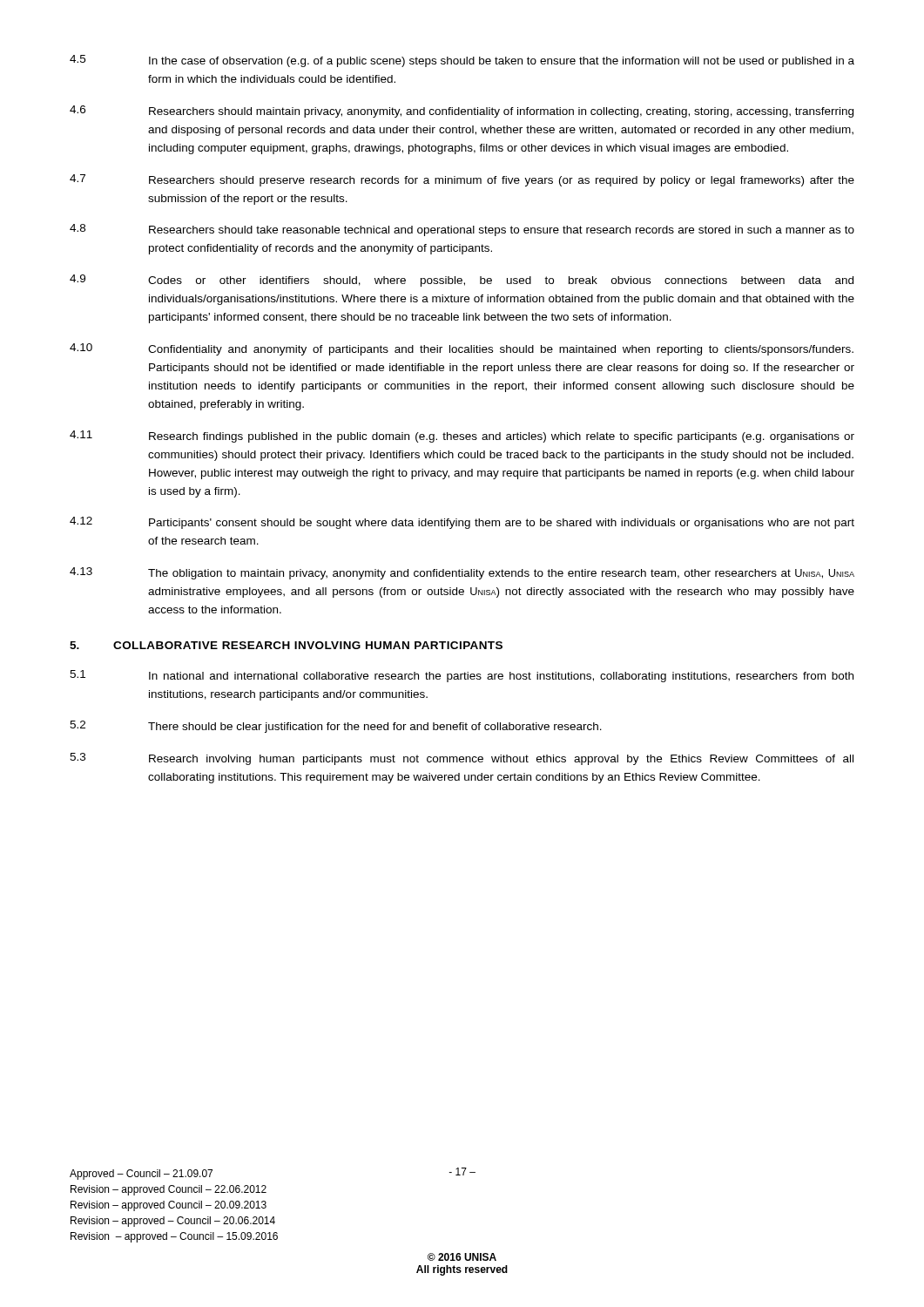Select the list item that says "4.6 Researchers should maintain privacy, anonymity,"
The height and width of the screenshot is (1307, 924).
pos(462,130)
